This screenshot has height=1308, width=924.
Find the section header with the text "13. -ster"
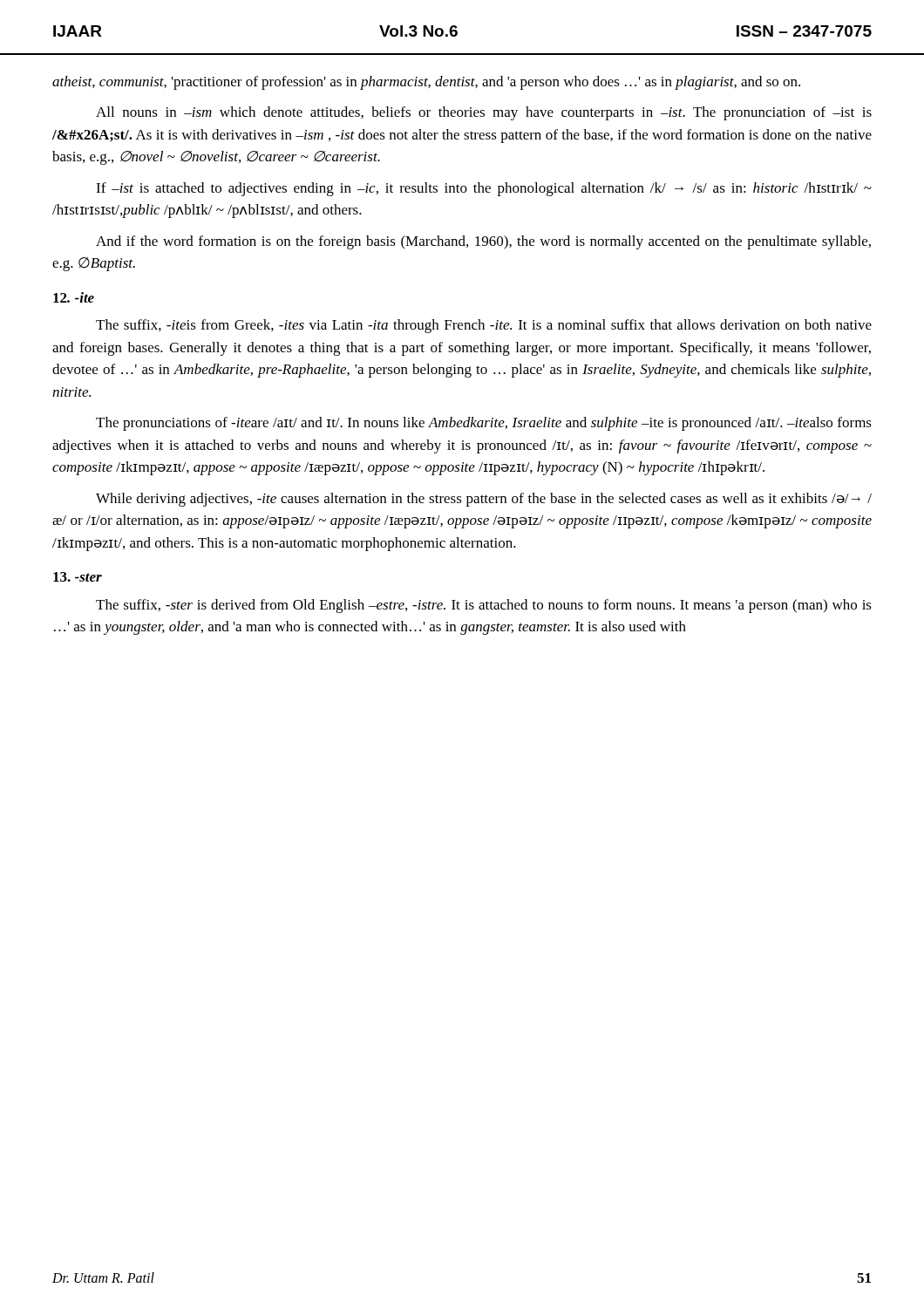[x=77, y=577]
